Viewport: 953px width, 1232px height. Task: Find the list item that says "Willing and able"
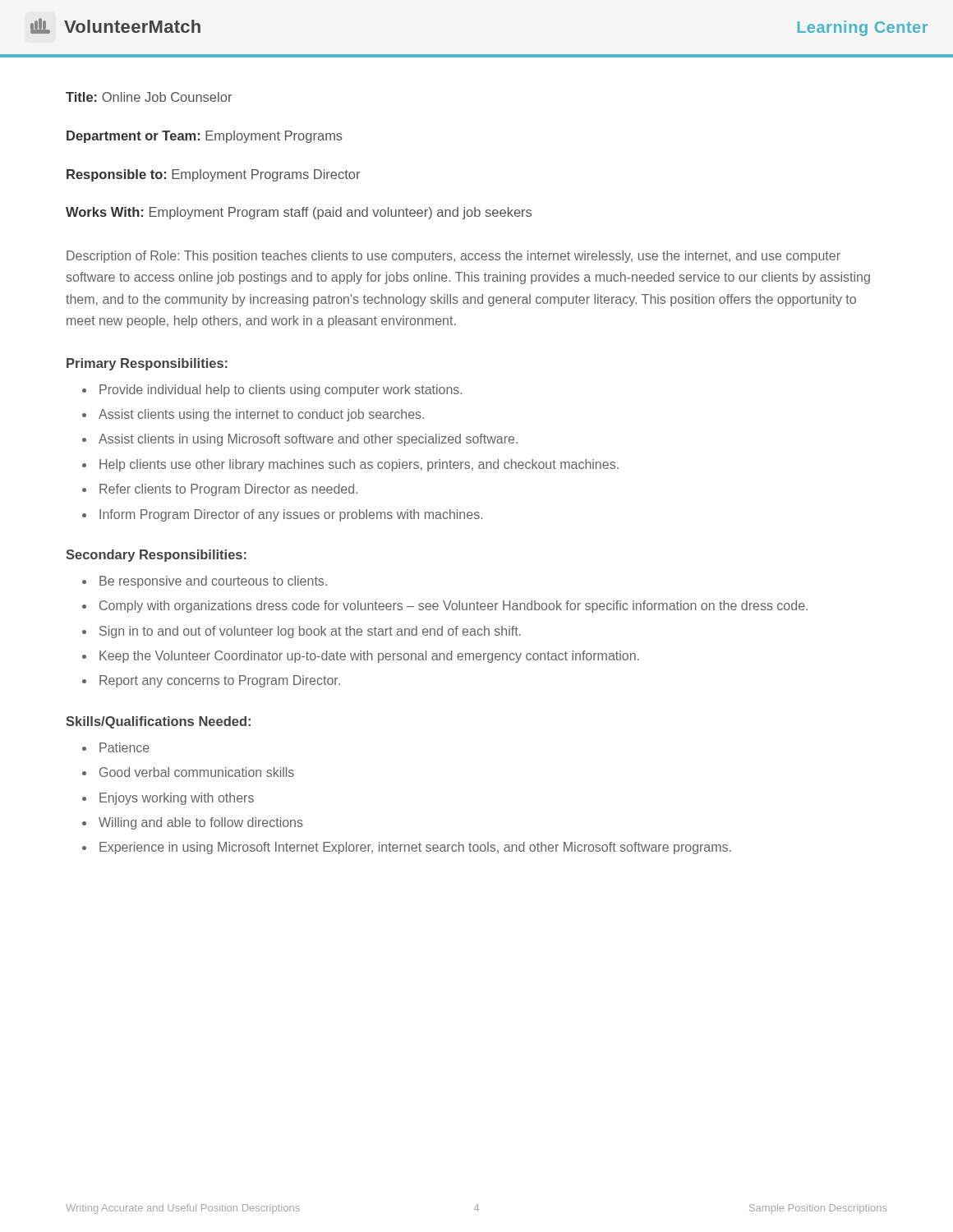coord(201,823)
